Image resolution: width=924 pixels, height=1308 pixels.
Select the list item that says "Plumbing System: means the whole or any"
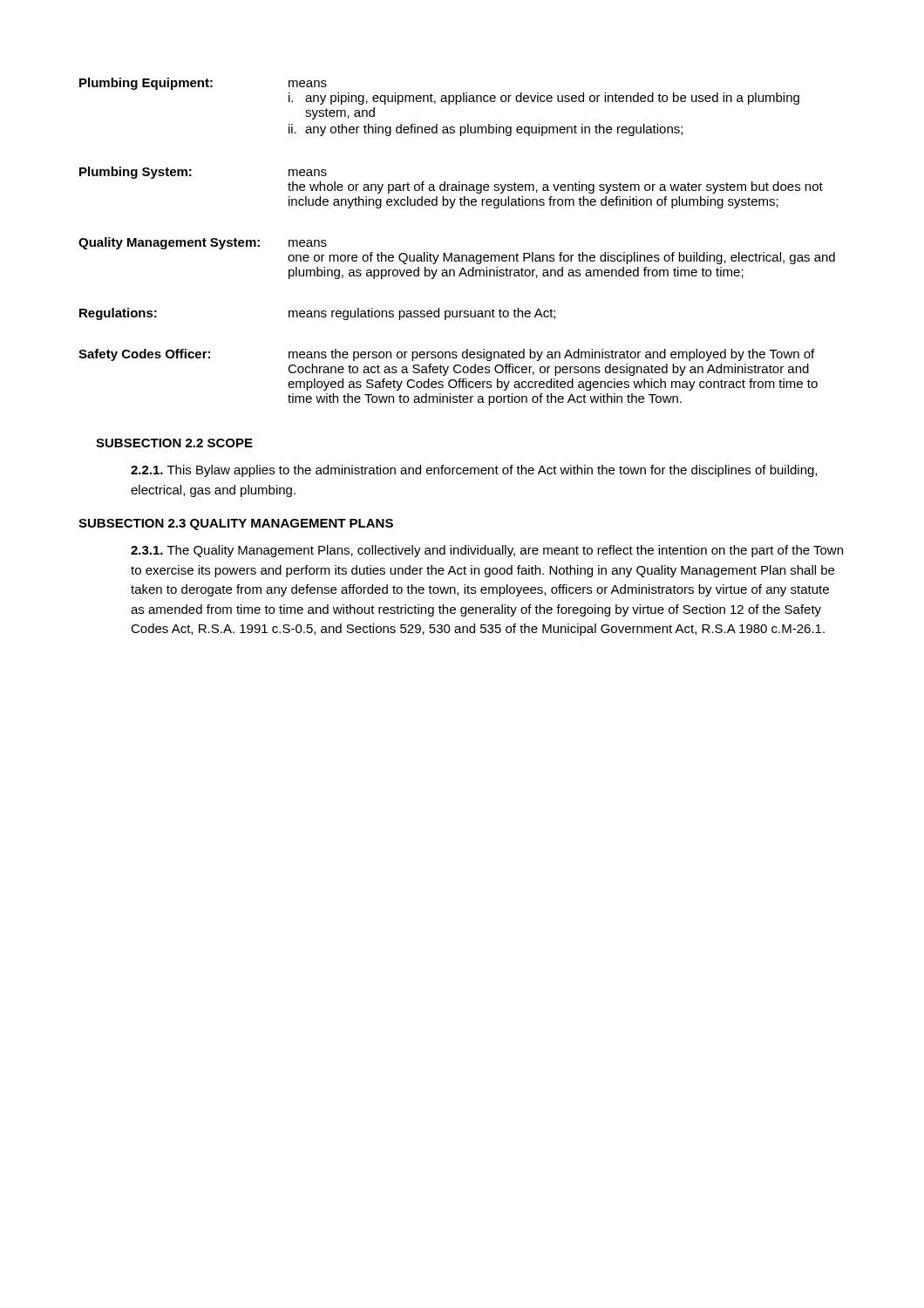[462, 190]
